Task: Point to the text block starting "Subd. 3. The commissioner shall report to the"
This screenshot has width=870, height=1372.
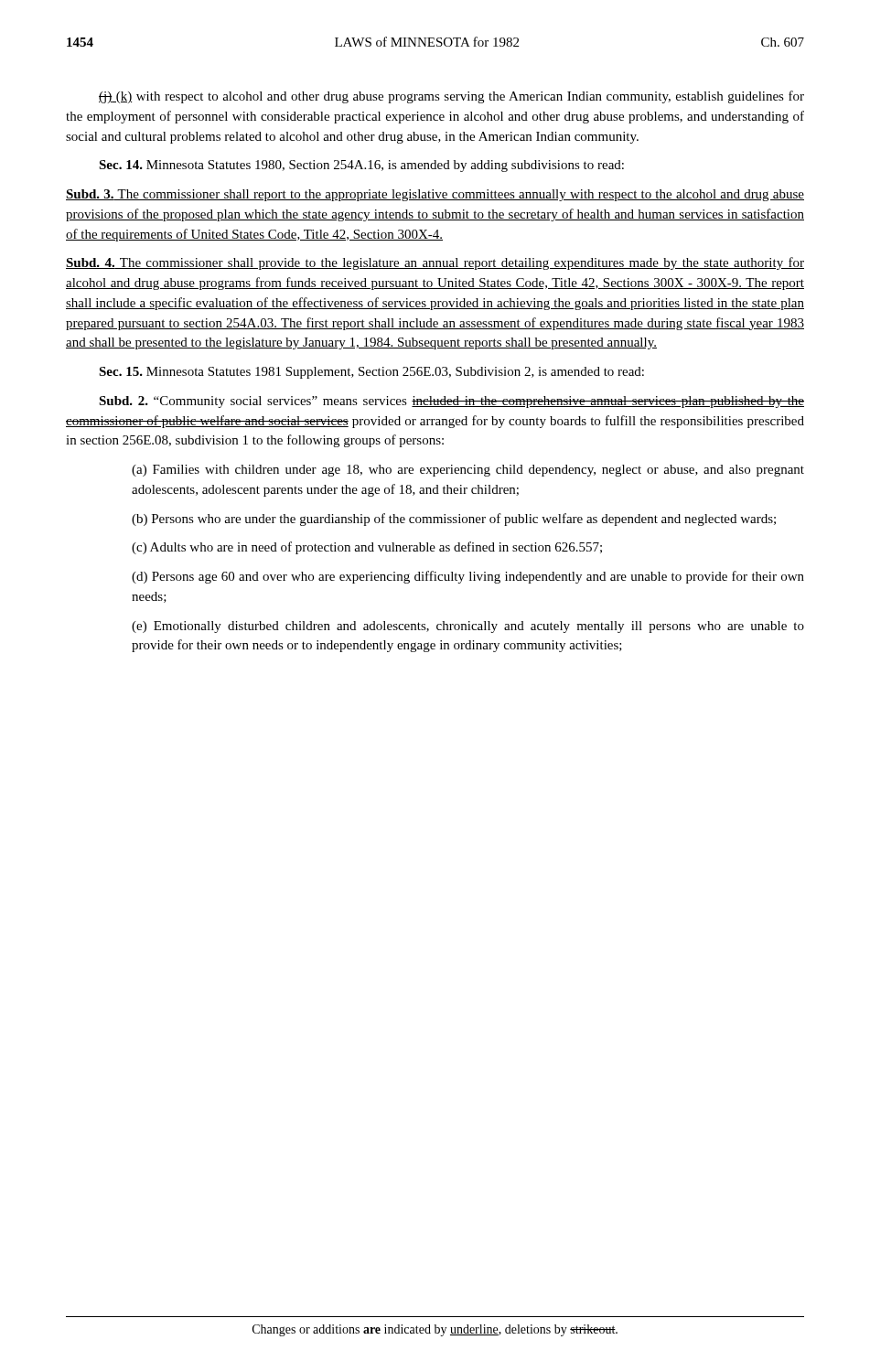Action: point(435,214)
